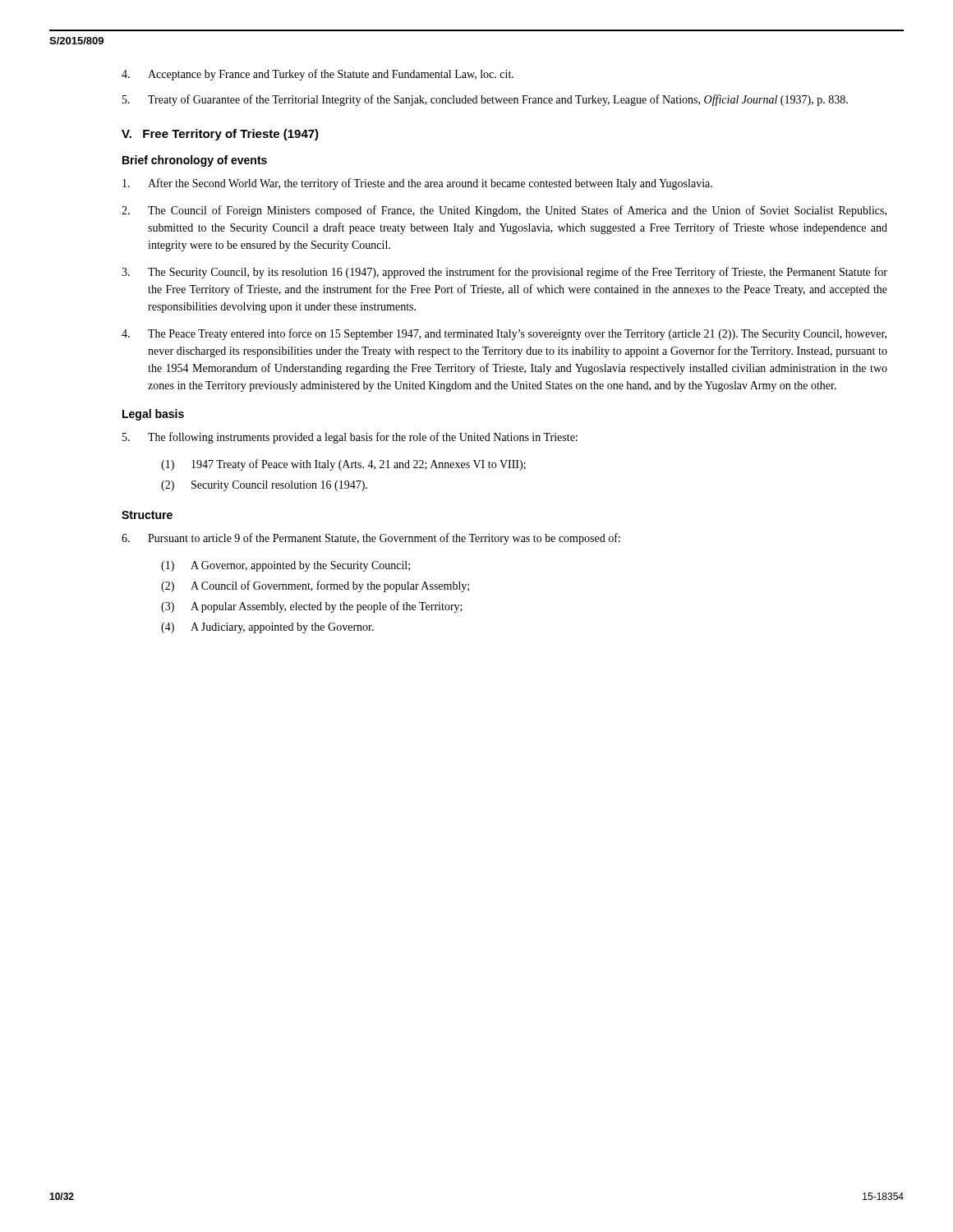Find the passage starting "(1) A Governor, appointed by"
The height and width of the screenshot is (1232, 953).
285,566
